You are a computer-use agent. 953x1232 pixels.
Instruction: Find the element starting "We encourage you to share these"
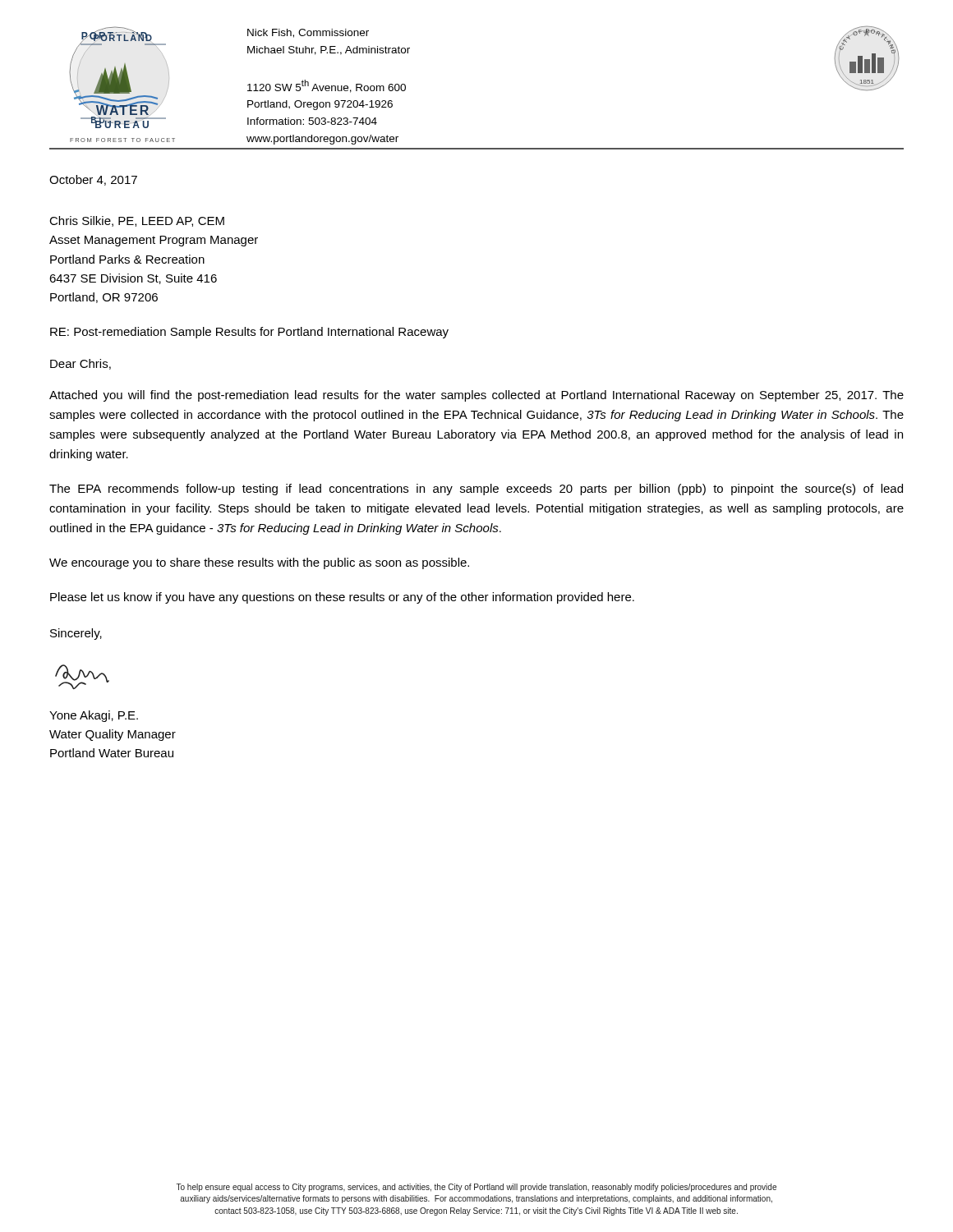tap(260, 562)
